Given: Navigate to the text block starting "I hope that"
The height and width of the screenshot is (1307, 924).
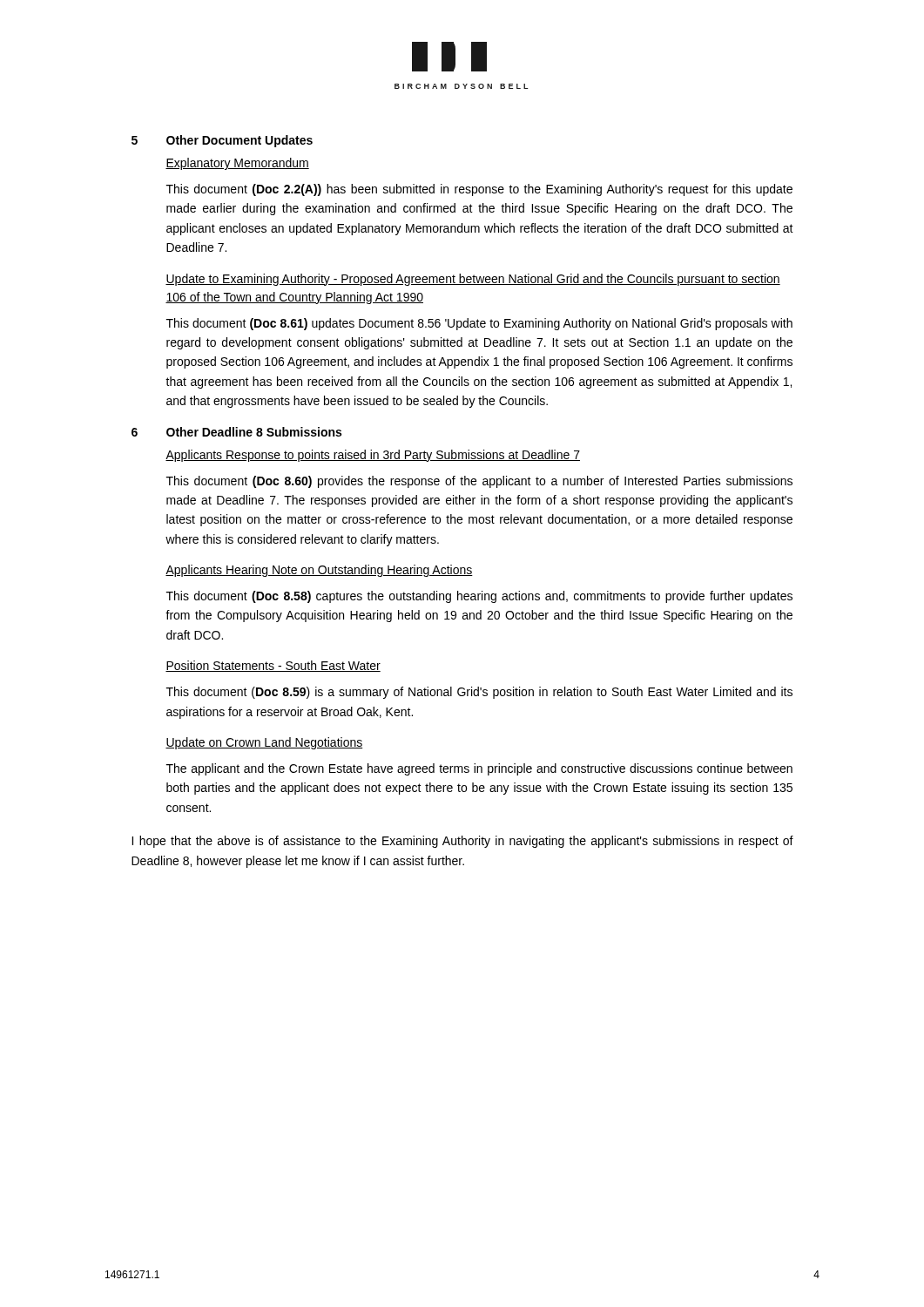Looking at the screenshot, I should (462, 851).
